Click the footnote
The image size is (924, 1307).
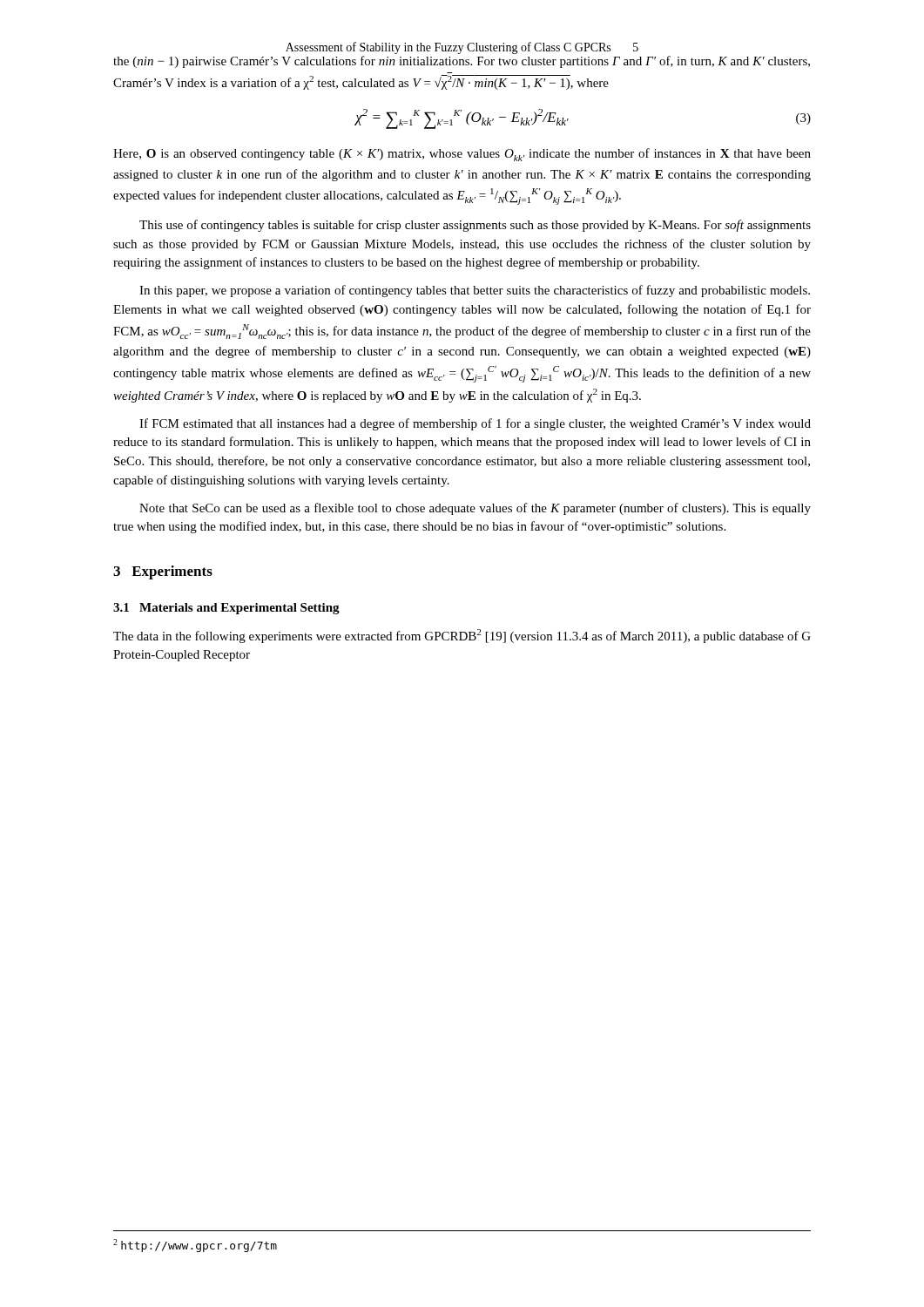click(x=195, y=1245)
